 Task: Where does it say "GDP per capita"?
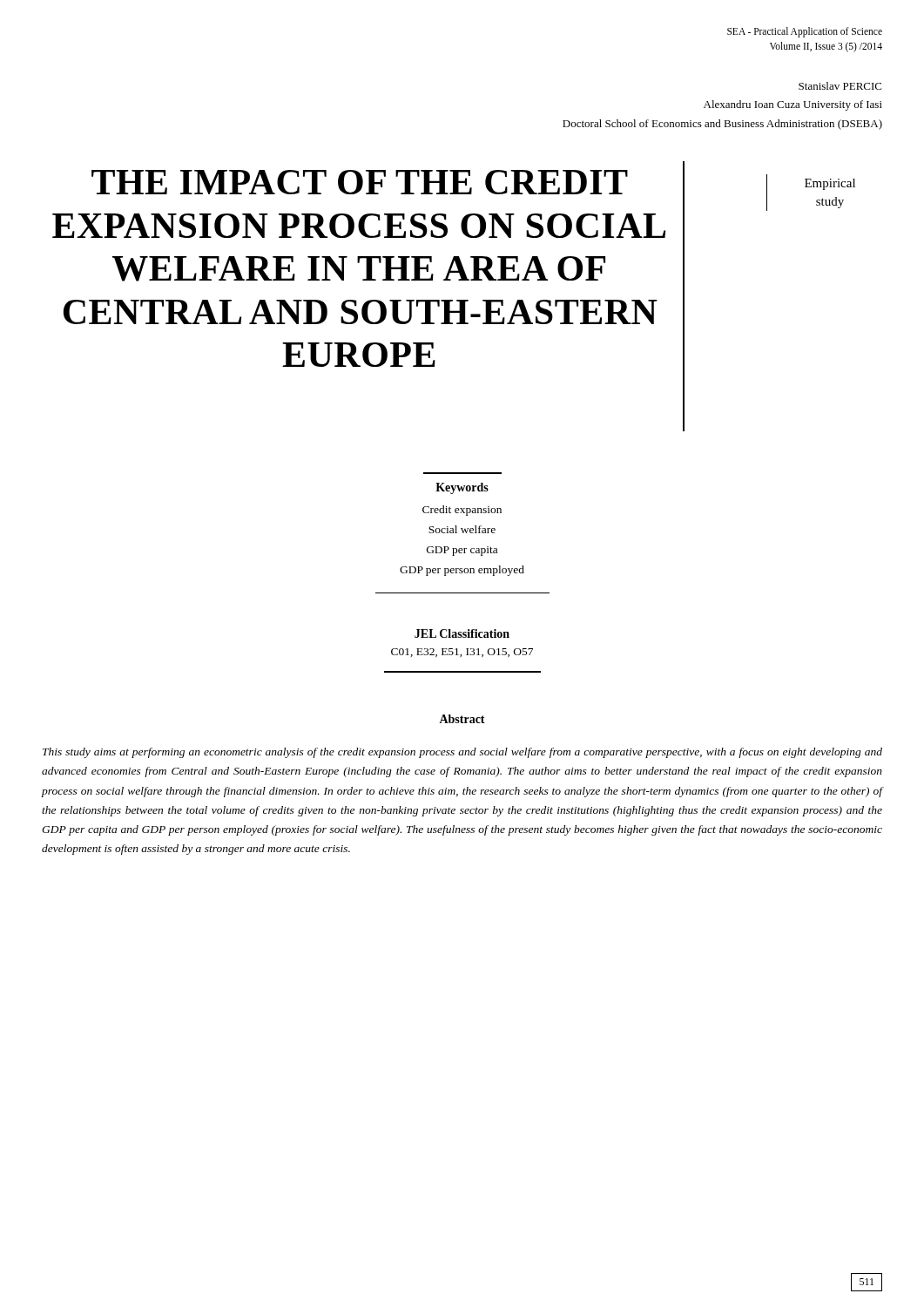click(462, 549)
